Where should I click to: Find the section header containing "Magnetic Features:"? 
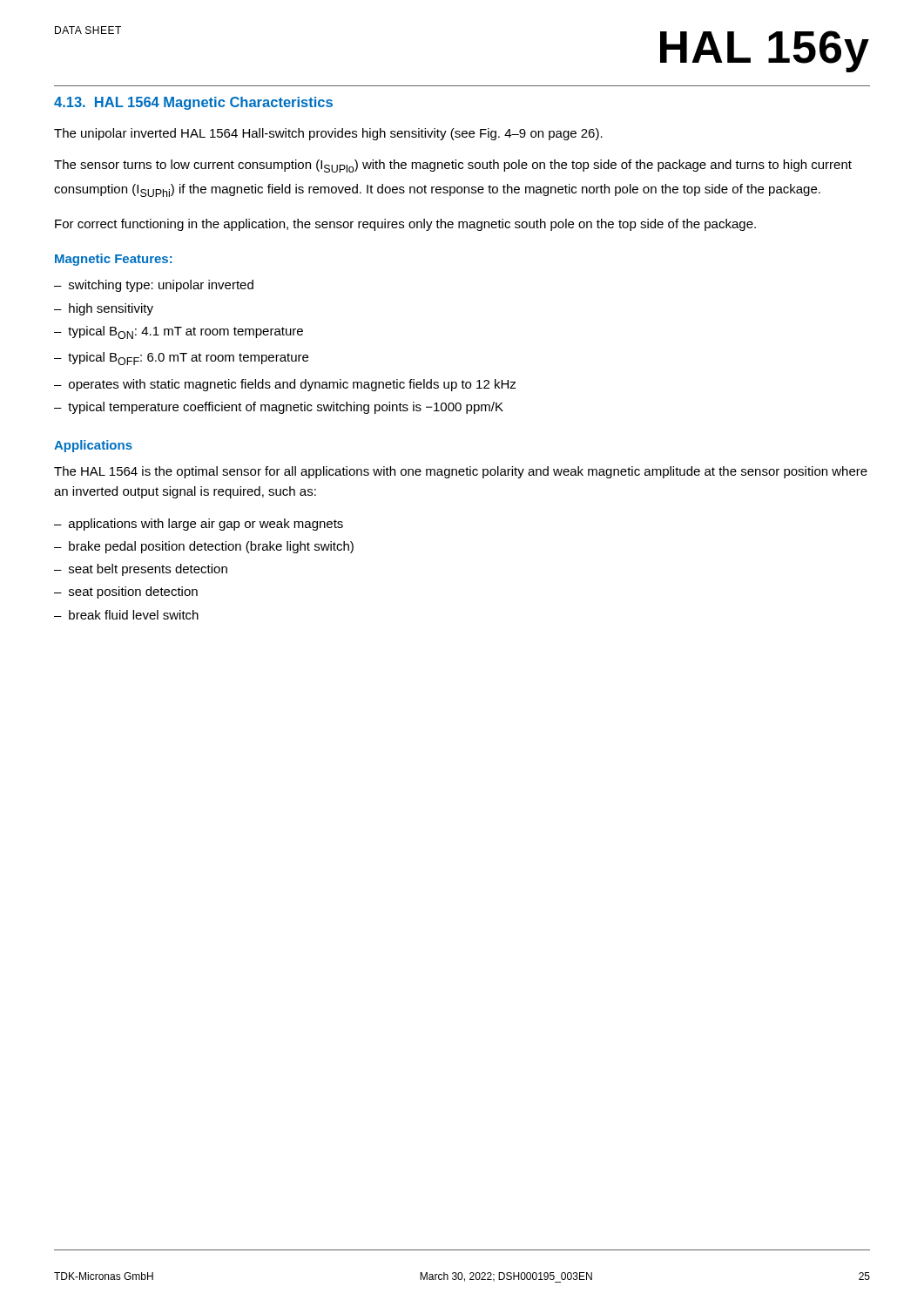pyautogui.click(x=114, y=259)
